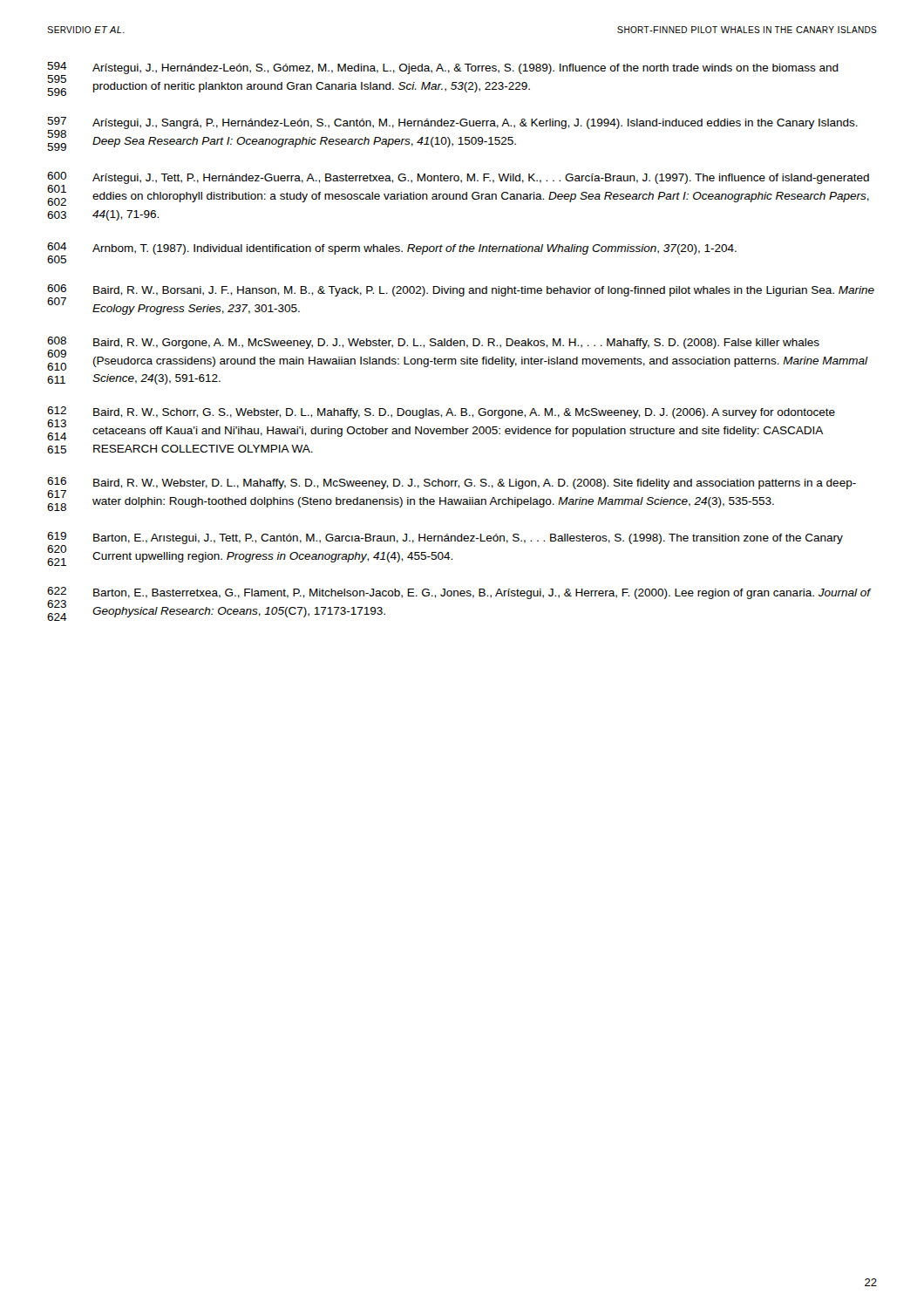Locate the list item with the text "597598599 Arístegui, J., Sangrá, P., Hernández-León,"
The image size is (924, 1308).
click(x=462, y=134)
